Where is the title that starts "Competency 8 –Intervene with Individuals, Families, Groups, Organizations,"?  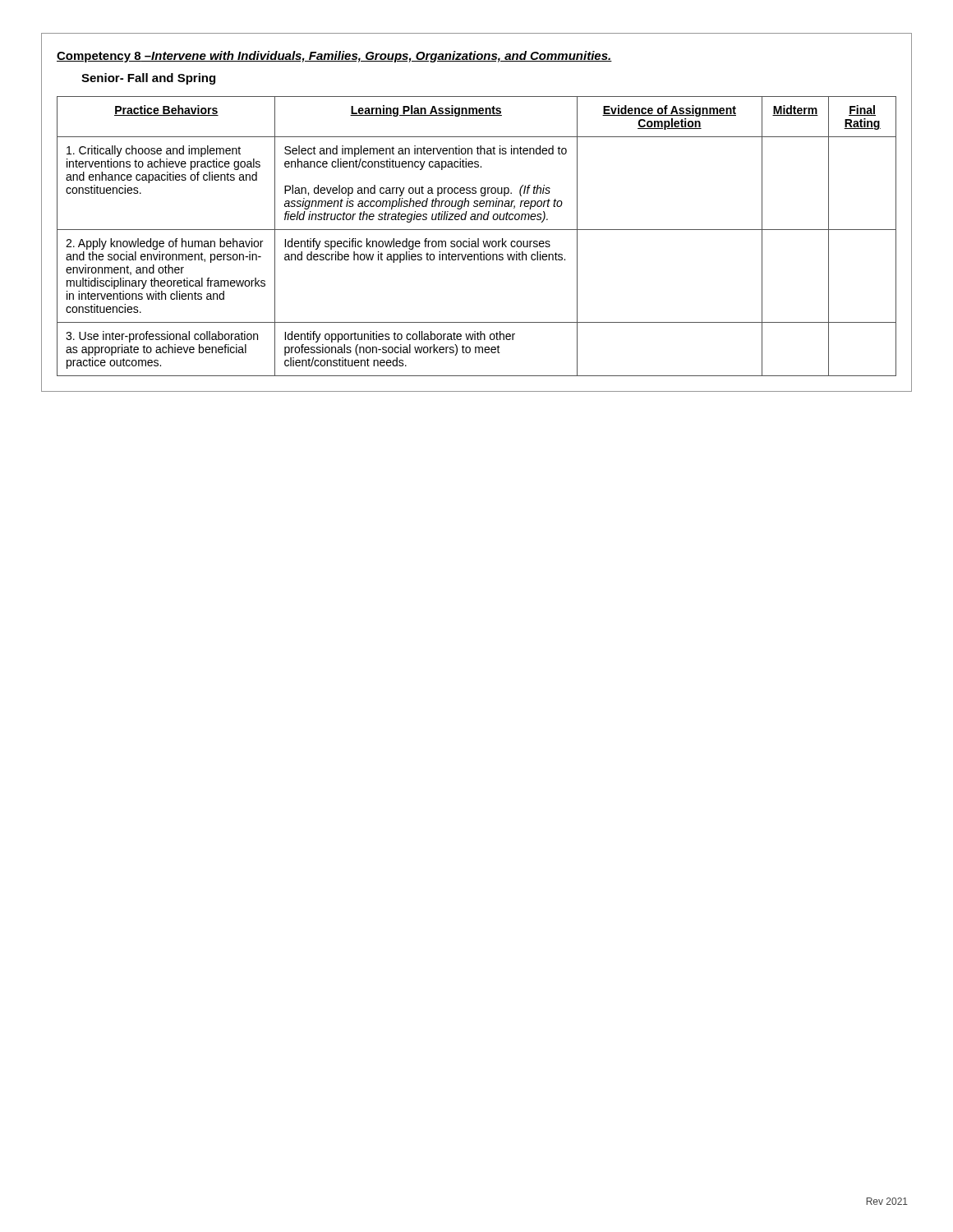(334, 55)
